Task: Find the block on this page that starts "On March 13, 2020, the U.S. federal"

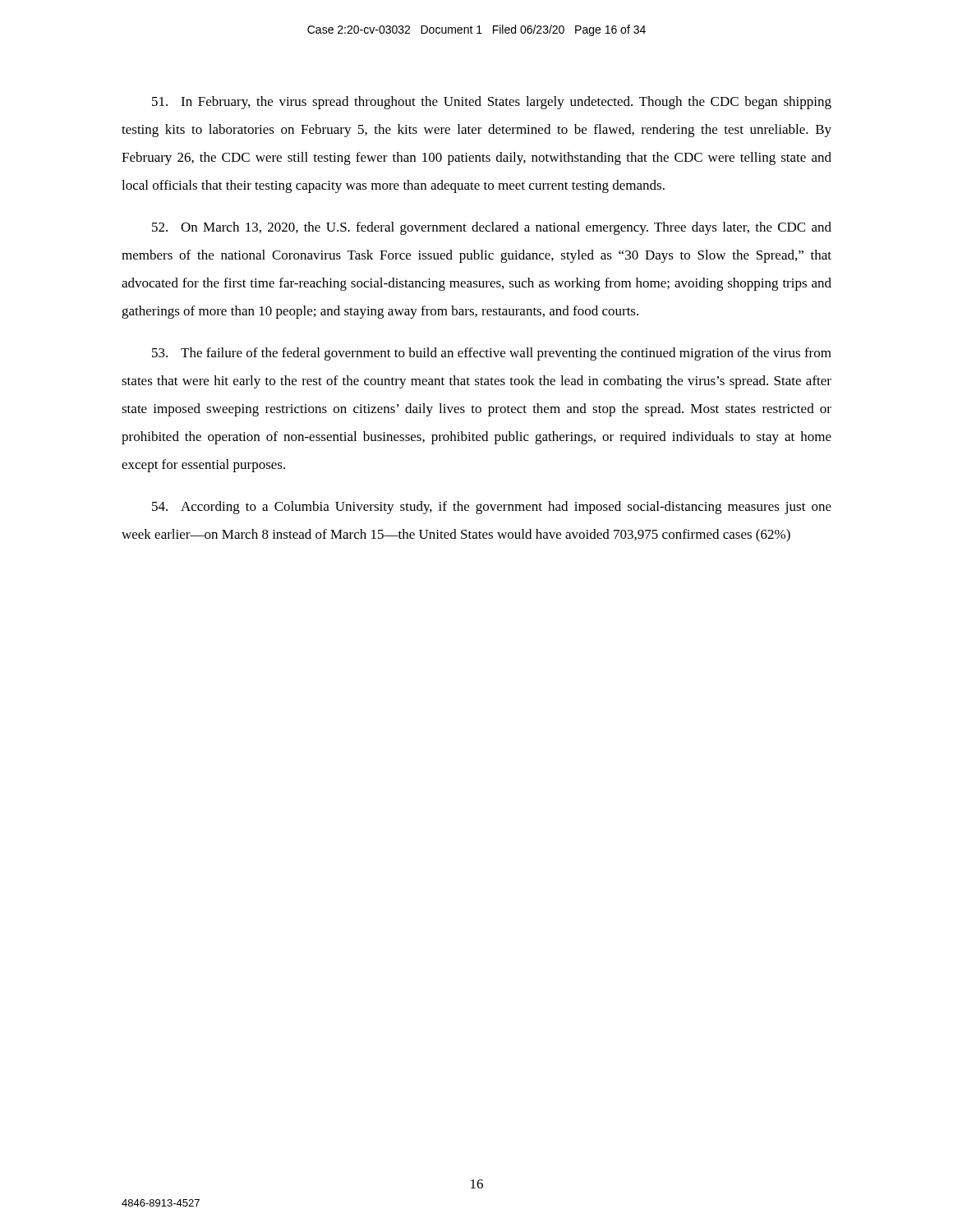Action: pos(476,269)
